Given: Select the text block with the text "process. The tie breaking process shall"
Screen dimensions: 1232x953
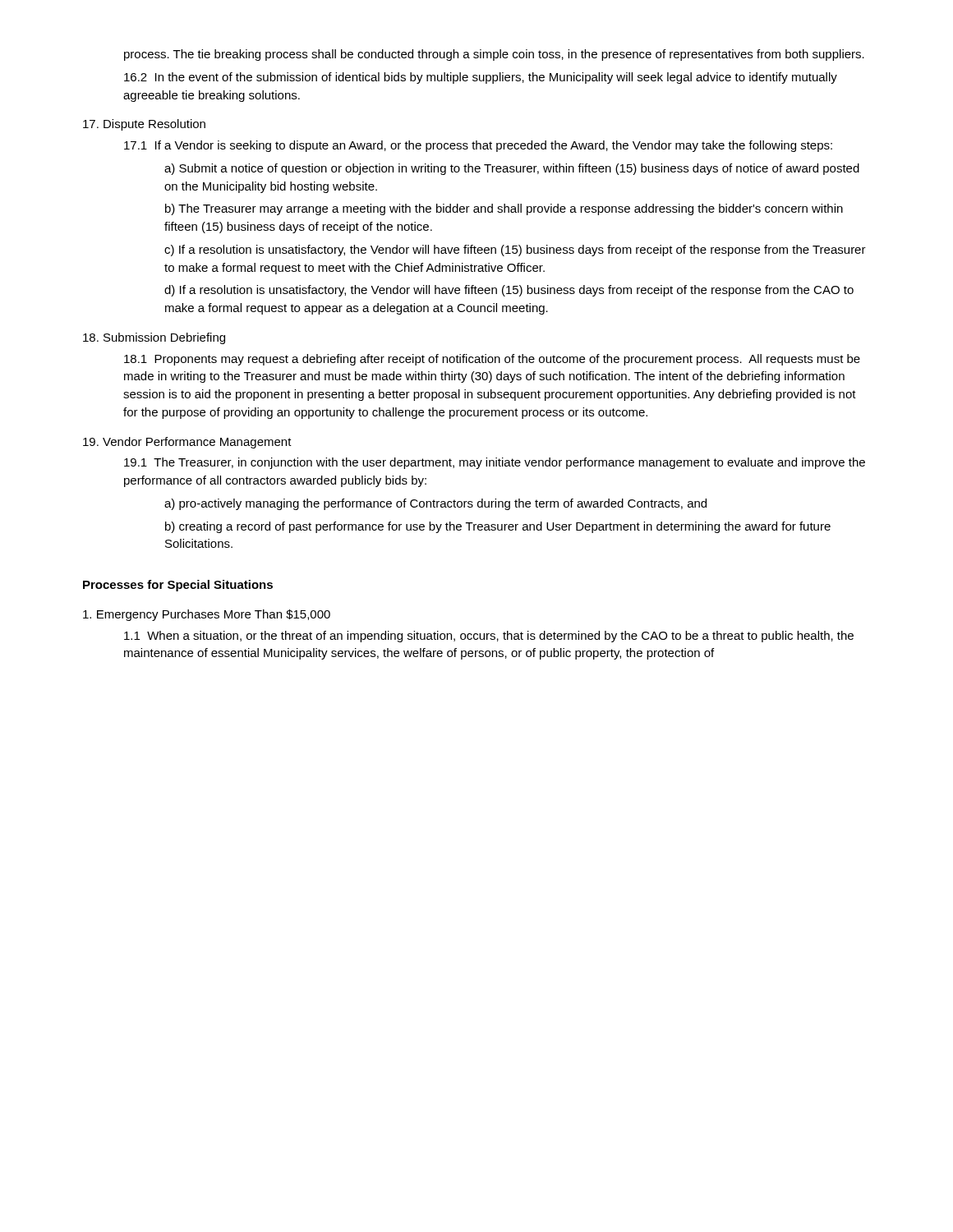Looking at the screenshot, I should pos(494,54).
